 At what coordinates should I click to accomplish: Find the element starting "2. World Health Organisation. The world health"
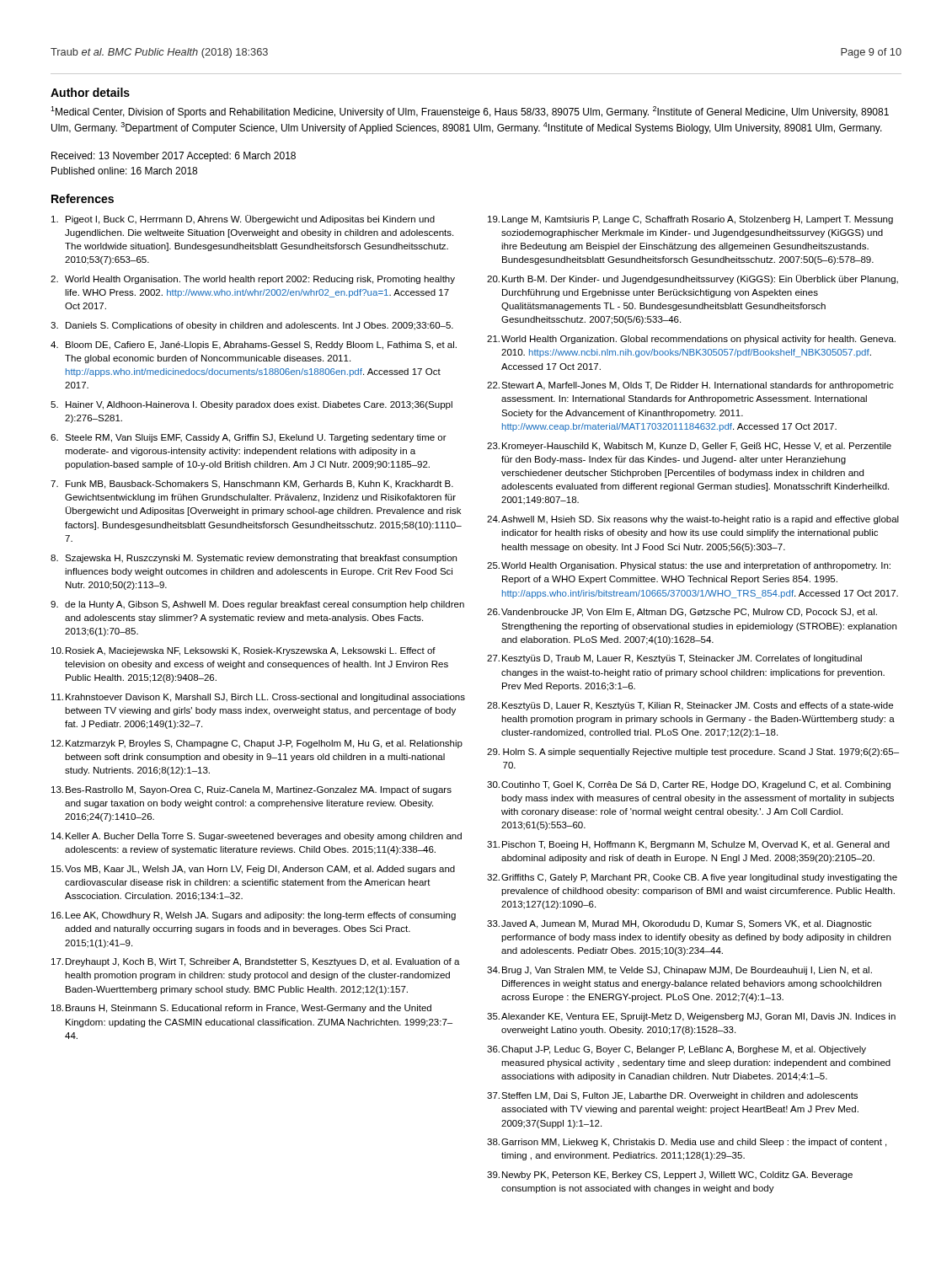coord(258,292)
